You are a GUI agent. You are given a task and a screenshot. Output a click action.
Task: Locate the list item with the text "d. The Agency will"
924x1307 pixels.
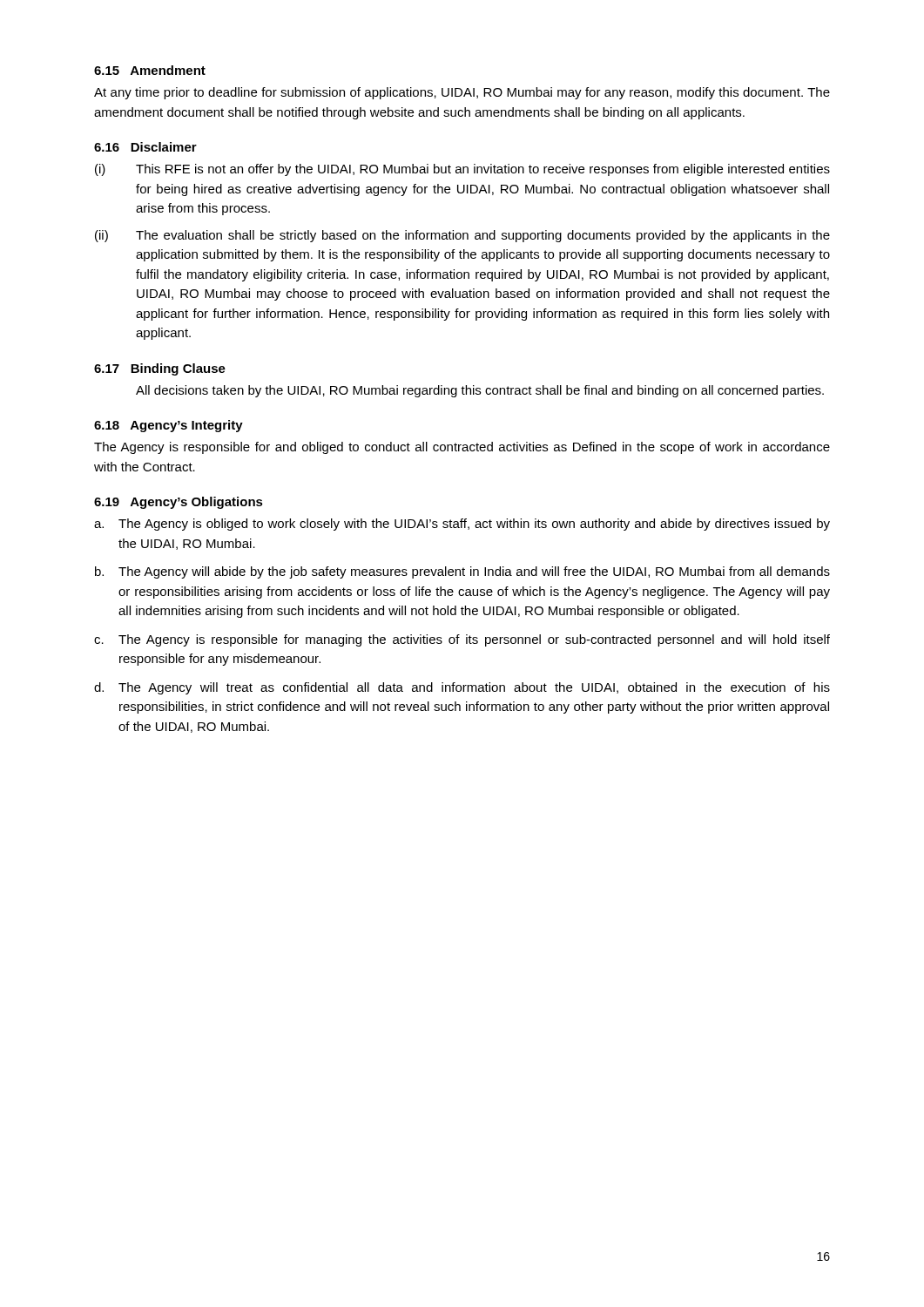[x=462, y=707]
